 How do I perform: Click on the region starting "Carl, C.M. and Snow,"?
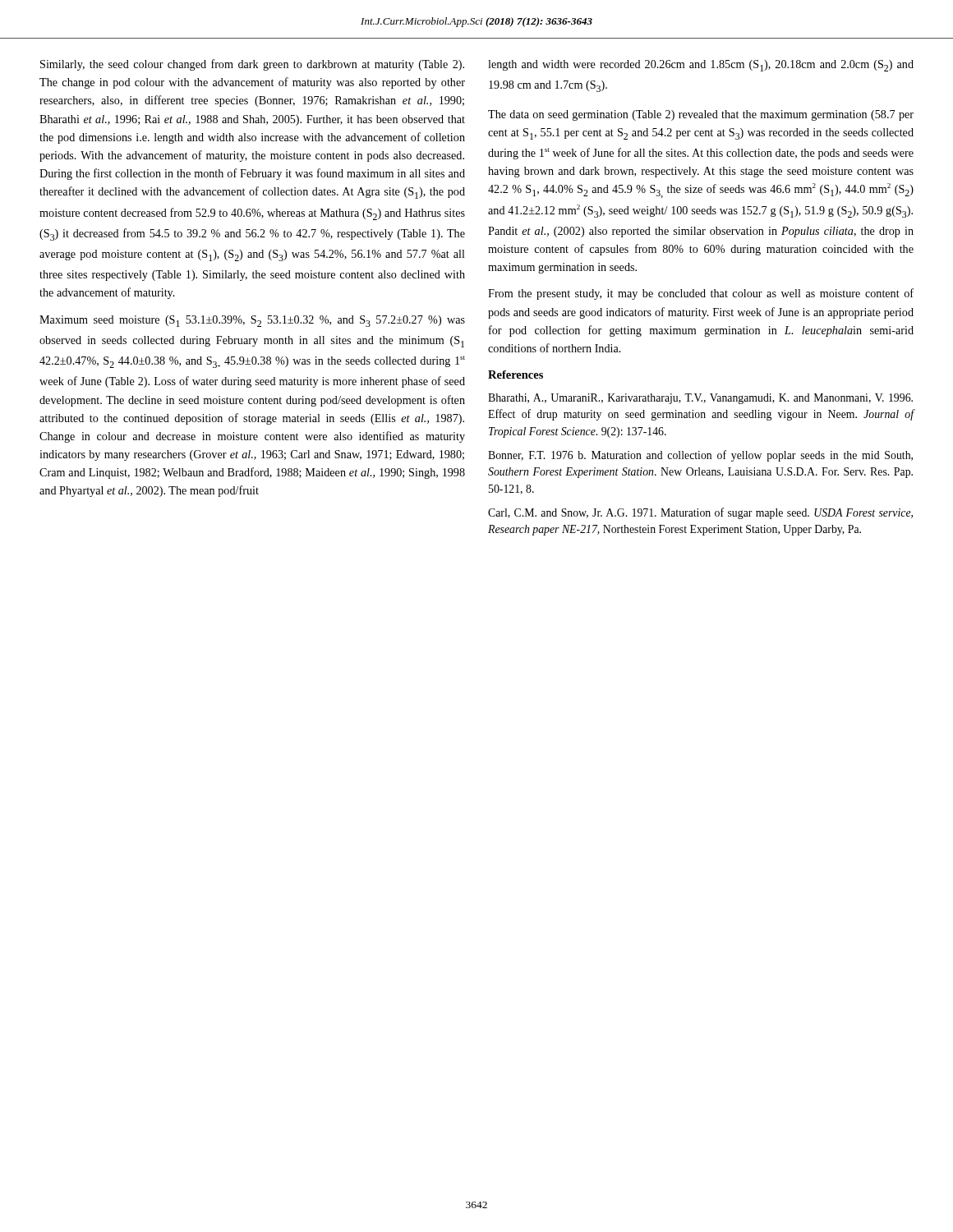pos(701,521)
